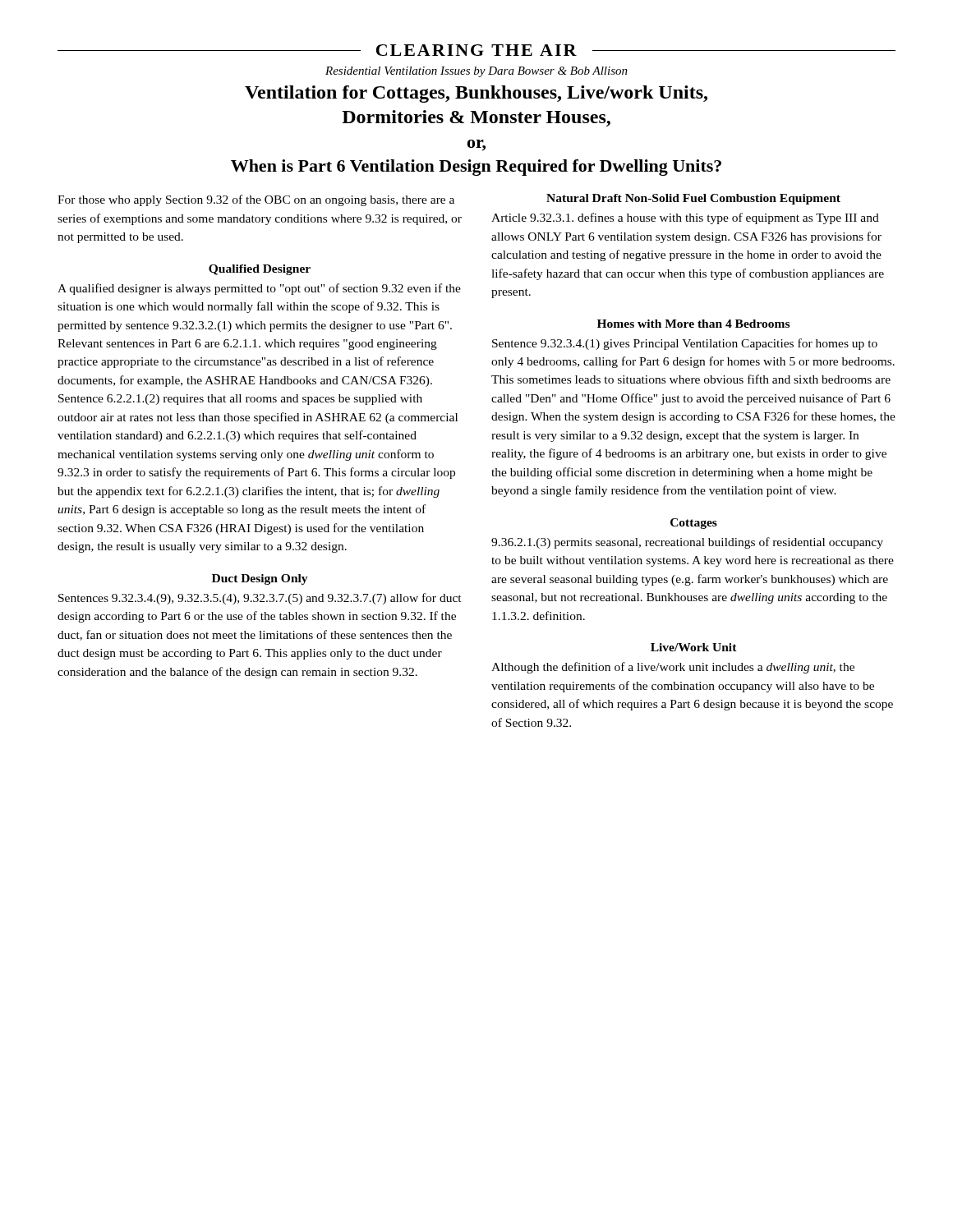Click the passage that begins "36.2.1.(3) permits seasonal,"
This screenshot has width=953, height=1232.
tap(692, 578)
